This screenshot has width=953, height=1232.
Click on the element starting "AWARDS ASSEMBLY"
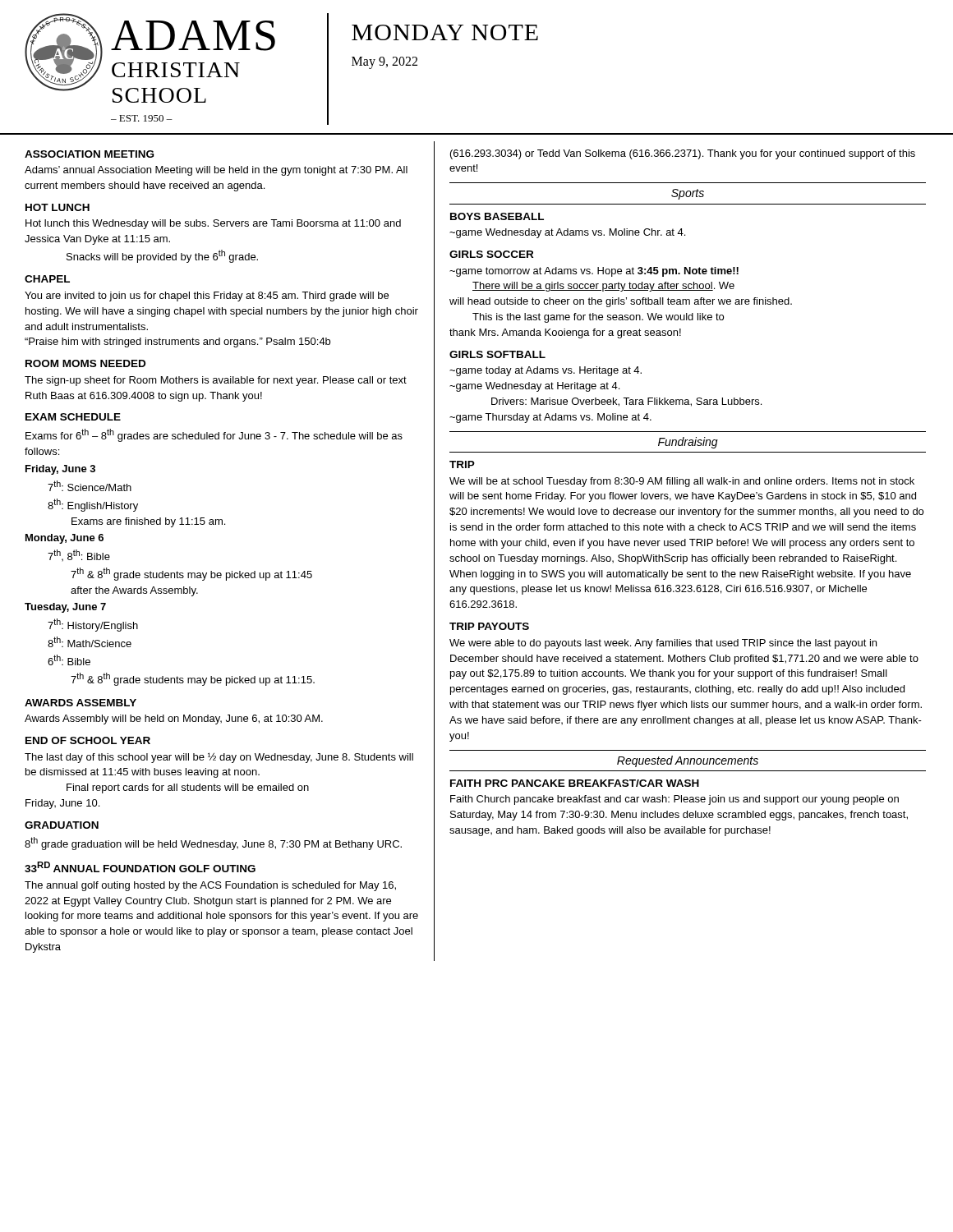coord(81,702)
